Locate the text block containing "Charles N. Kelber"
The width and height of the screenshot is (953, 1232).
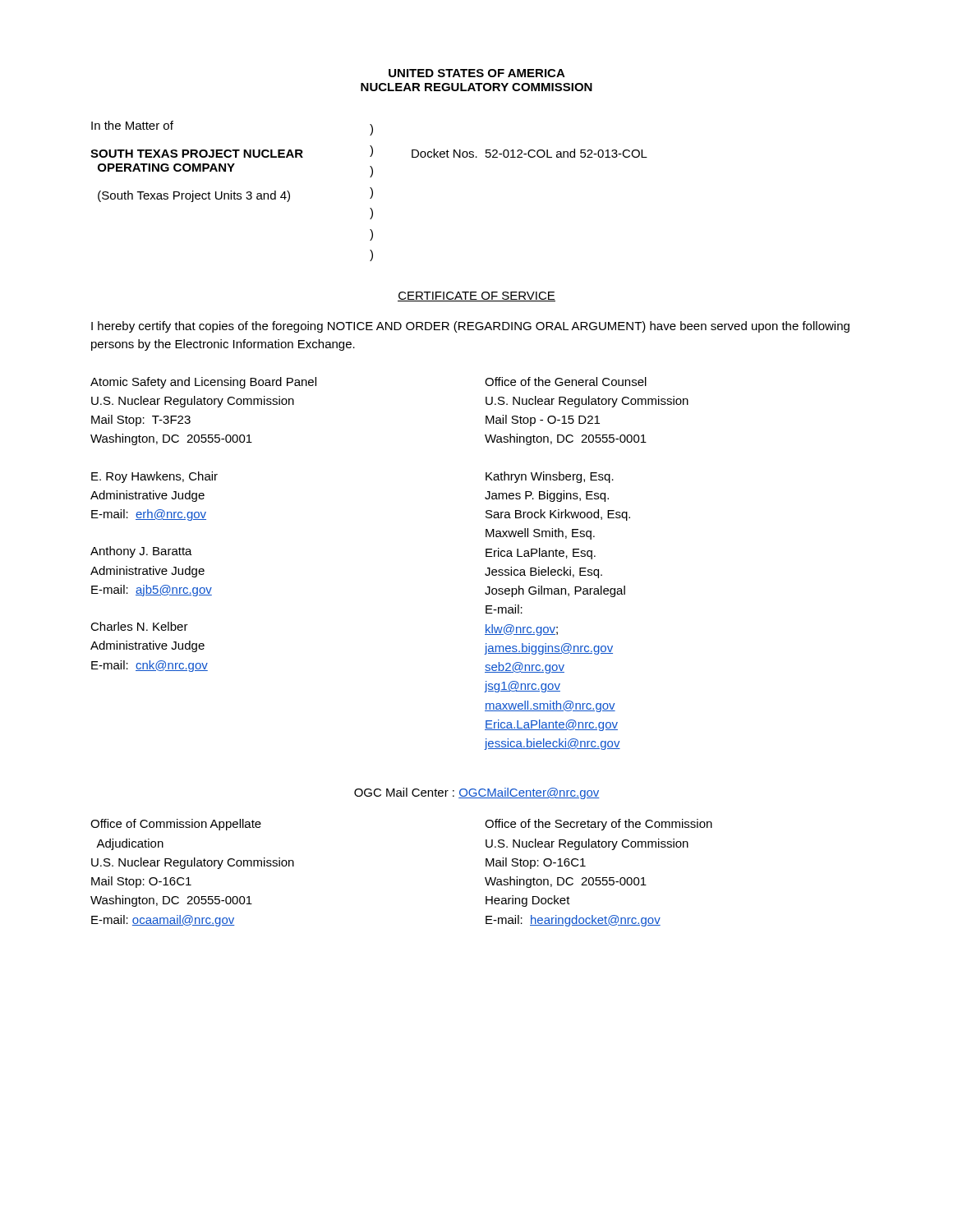coord(149,645)
